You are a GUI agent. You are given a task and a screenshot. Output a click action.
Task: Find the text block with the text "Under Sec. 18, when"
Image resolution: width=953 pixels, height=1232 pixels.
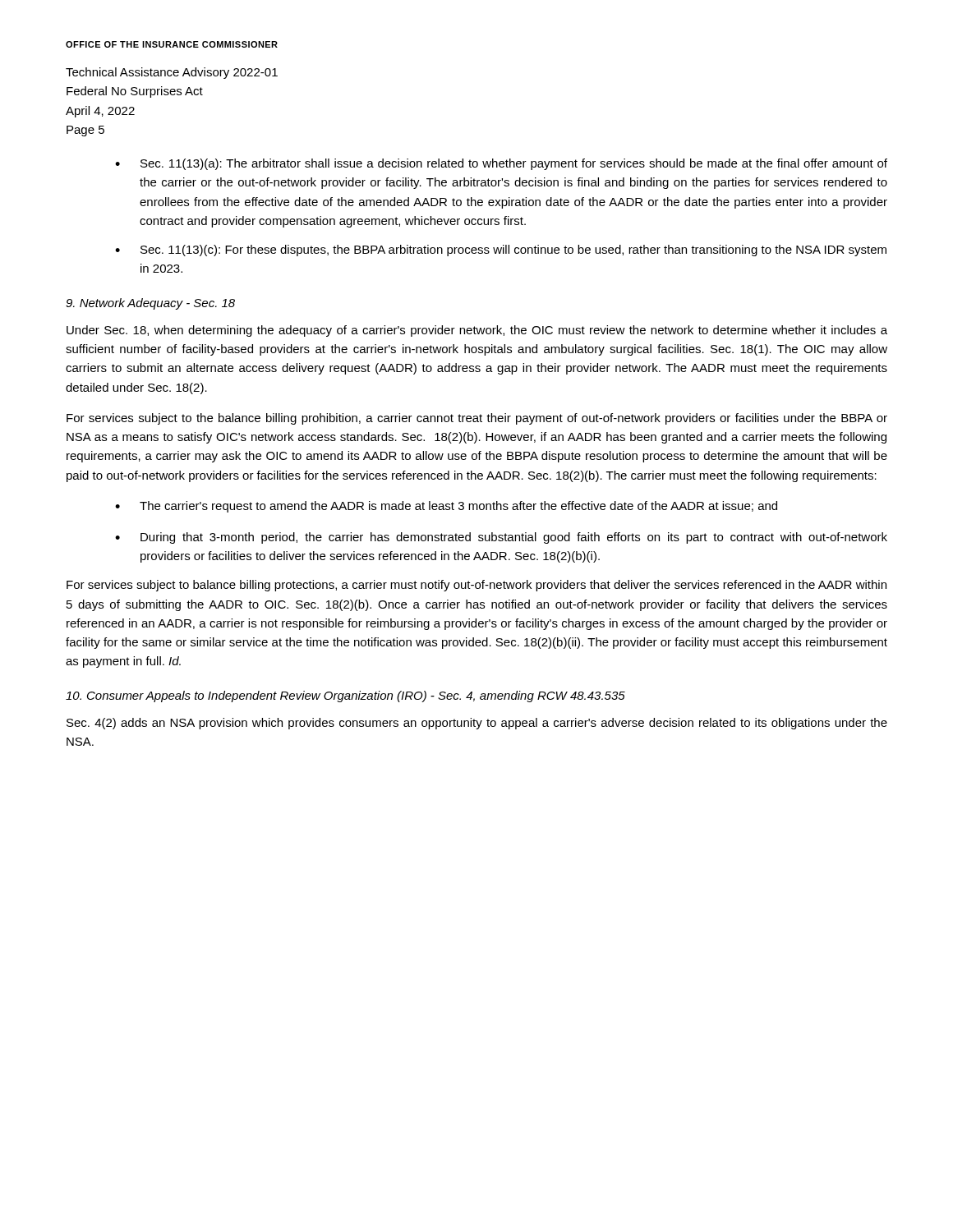pyautogui.click(x=476, y=358)
